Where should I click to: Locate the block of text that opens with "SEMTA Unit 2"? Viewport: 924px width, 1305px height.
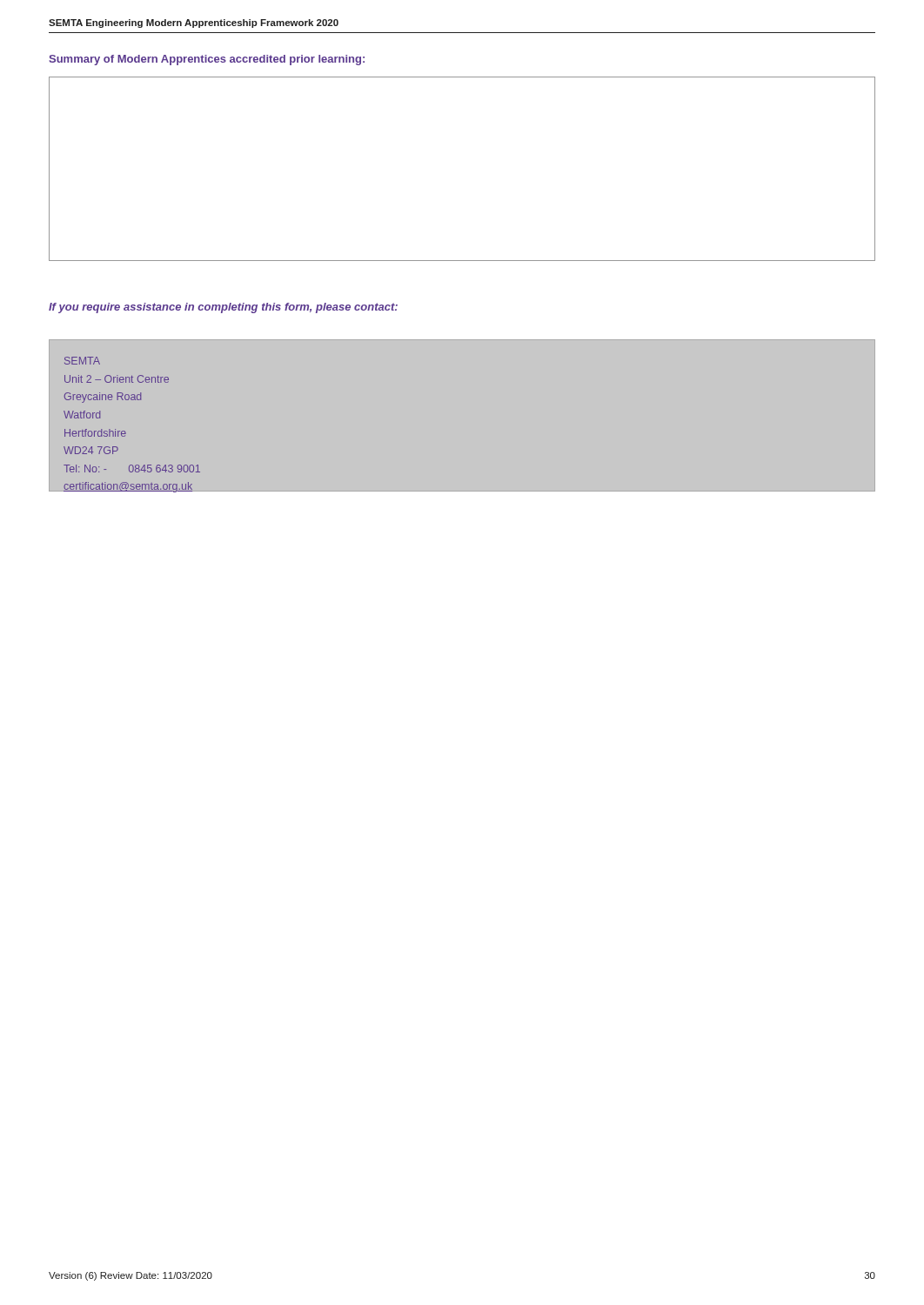pyautogui.click(x=82, y=361)
